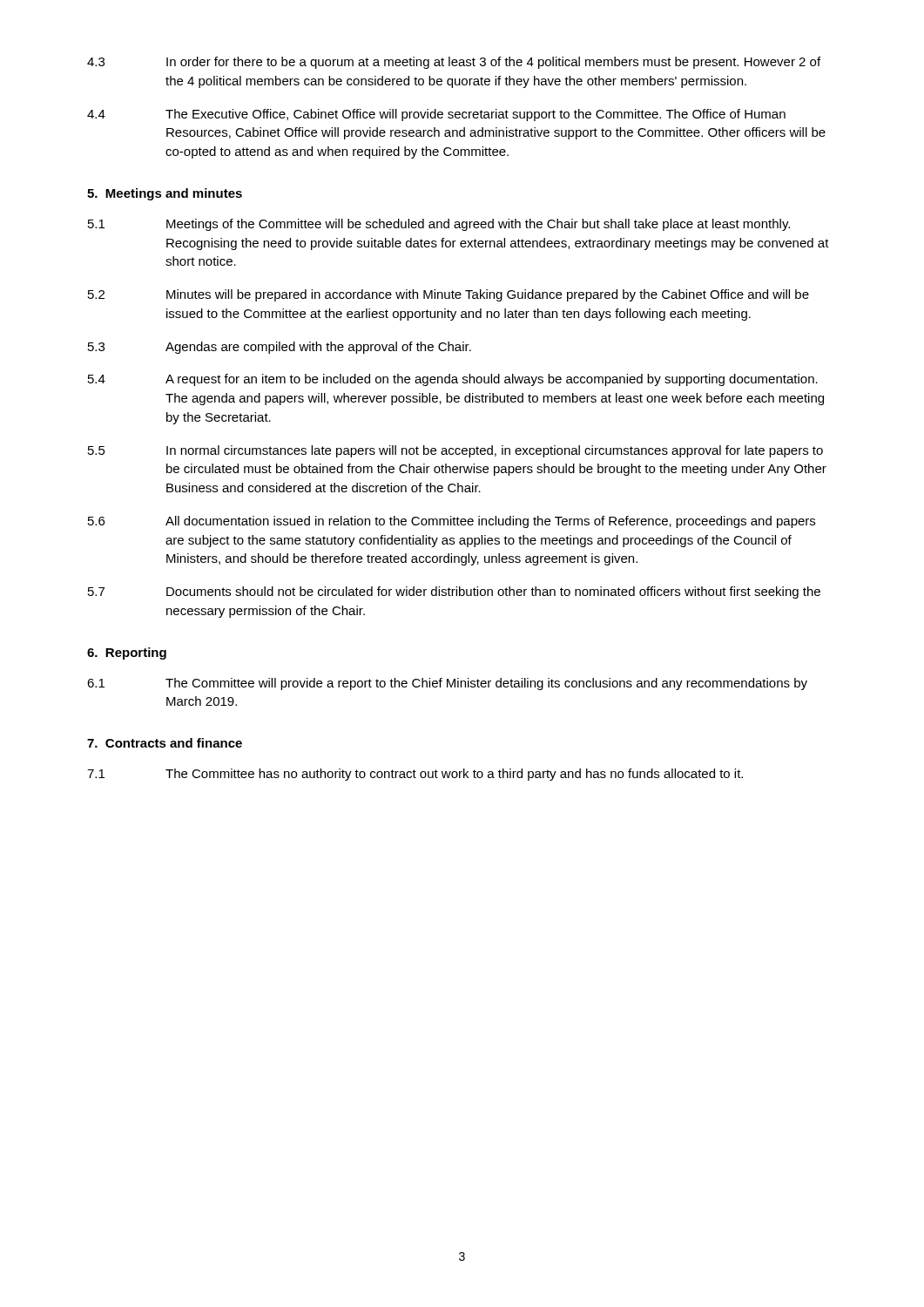Where is the passage that starts "5.5 In normal circumstances"?
The width and height of the screenshot is (924, 1307).
pos(462,469)
